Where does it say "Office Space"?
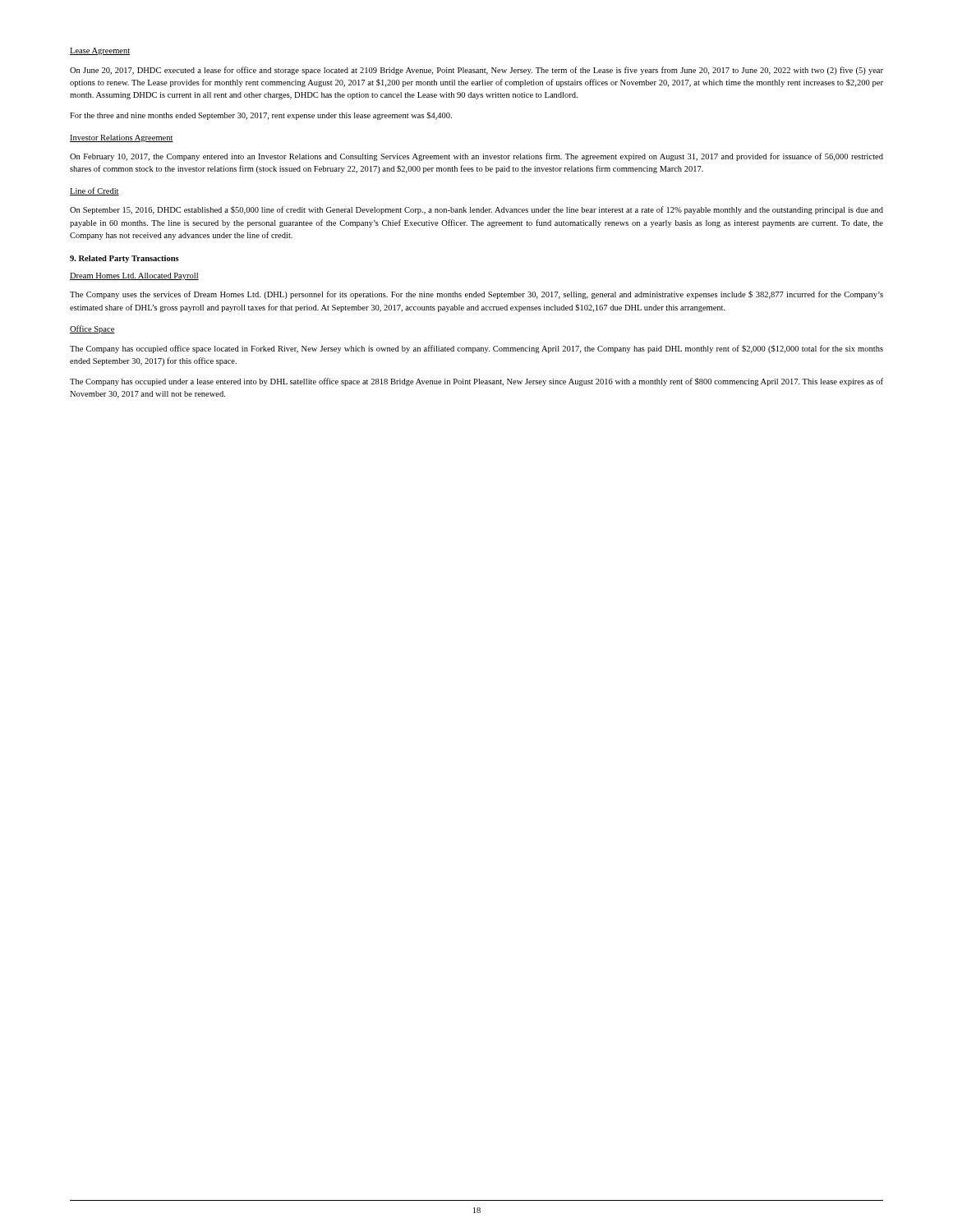Image resolution: width=953 pixels, height=1232 pixels. (x=92, y=329)
